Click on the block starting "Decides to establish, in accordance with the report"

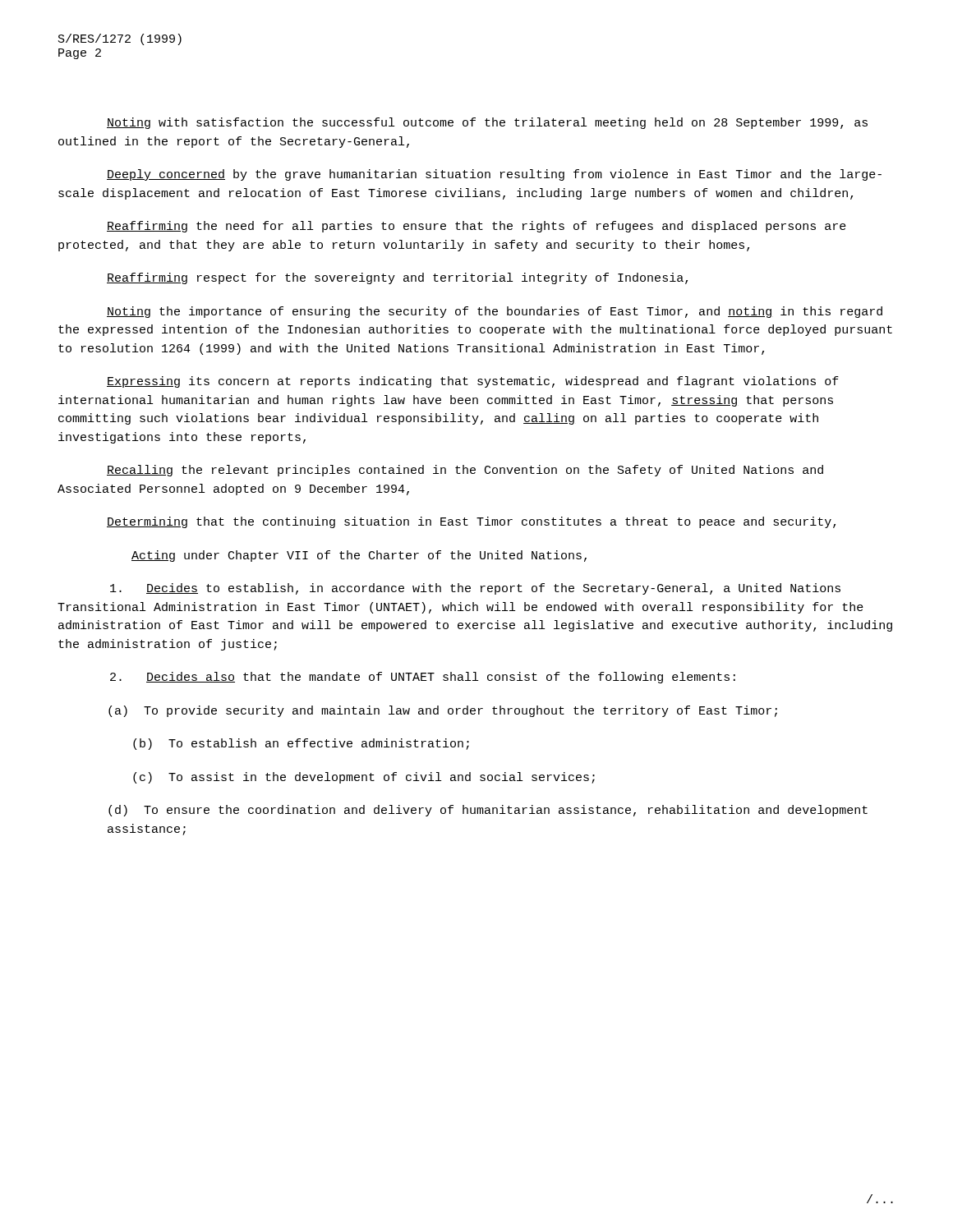(475, 617)
